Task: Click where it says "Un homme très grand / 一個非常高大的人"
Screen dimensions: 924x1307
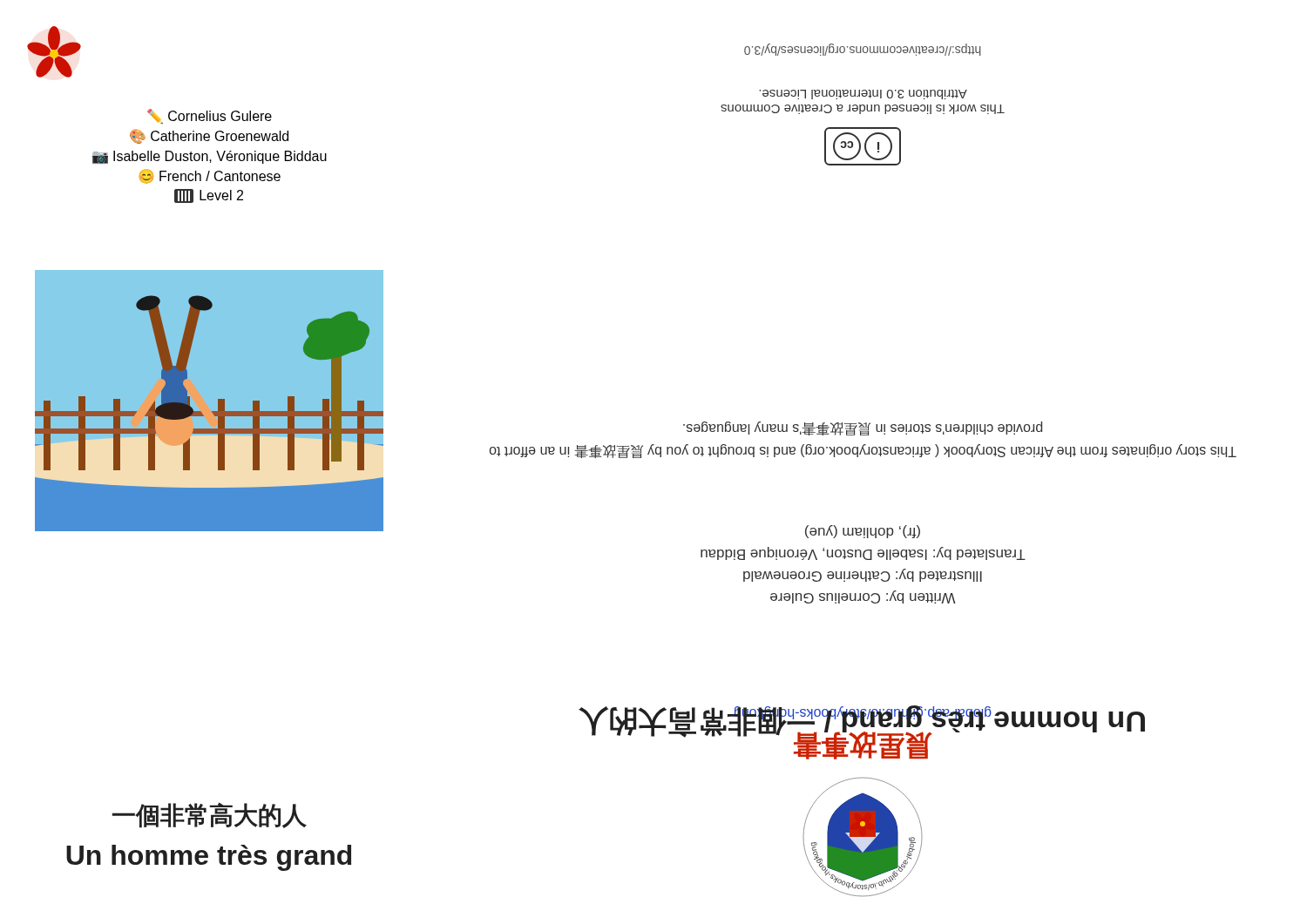Action: click(863, 722)
